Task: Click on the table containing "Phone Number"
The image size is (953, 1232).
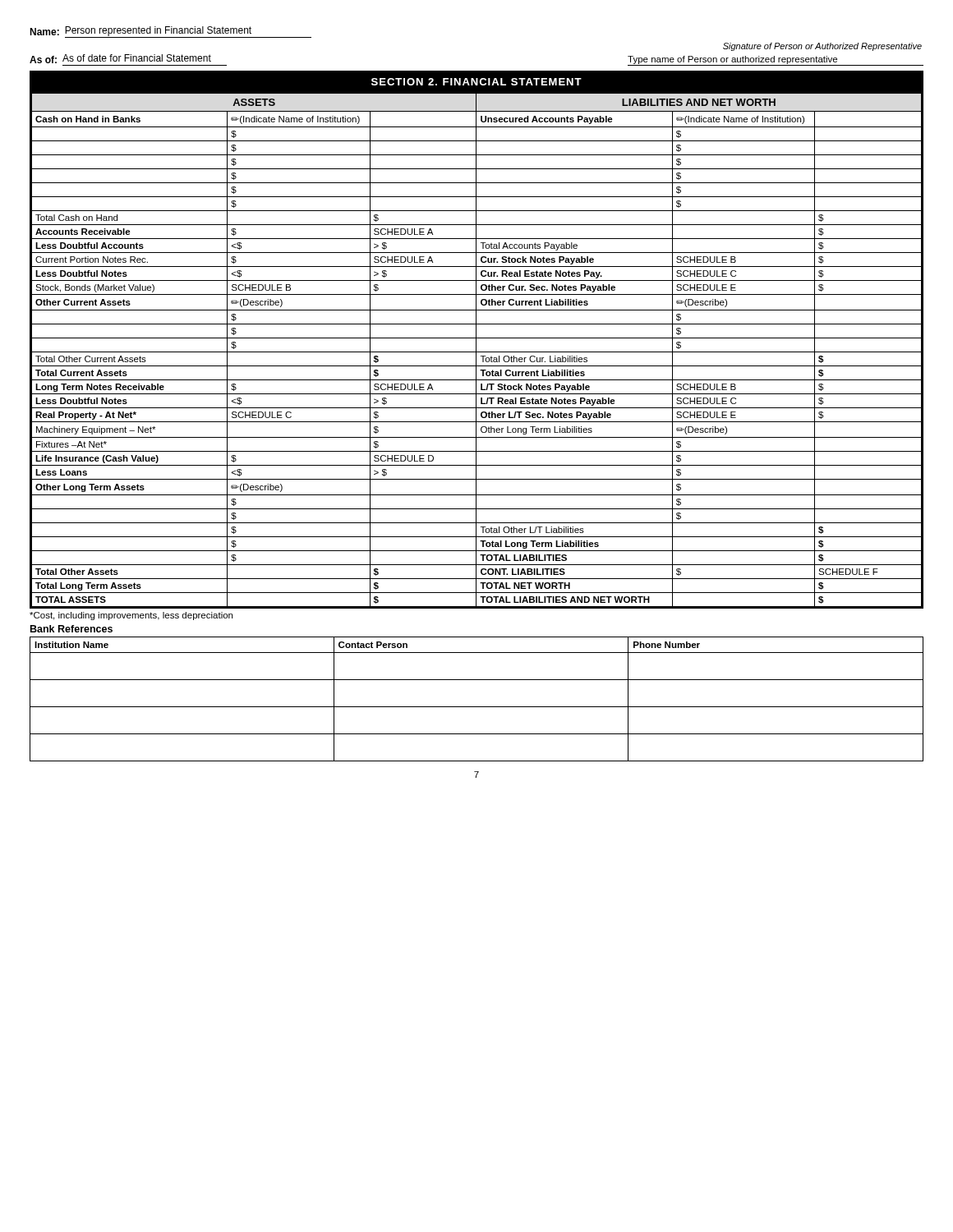Action: (x=476, y=699)
